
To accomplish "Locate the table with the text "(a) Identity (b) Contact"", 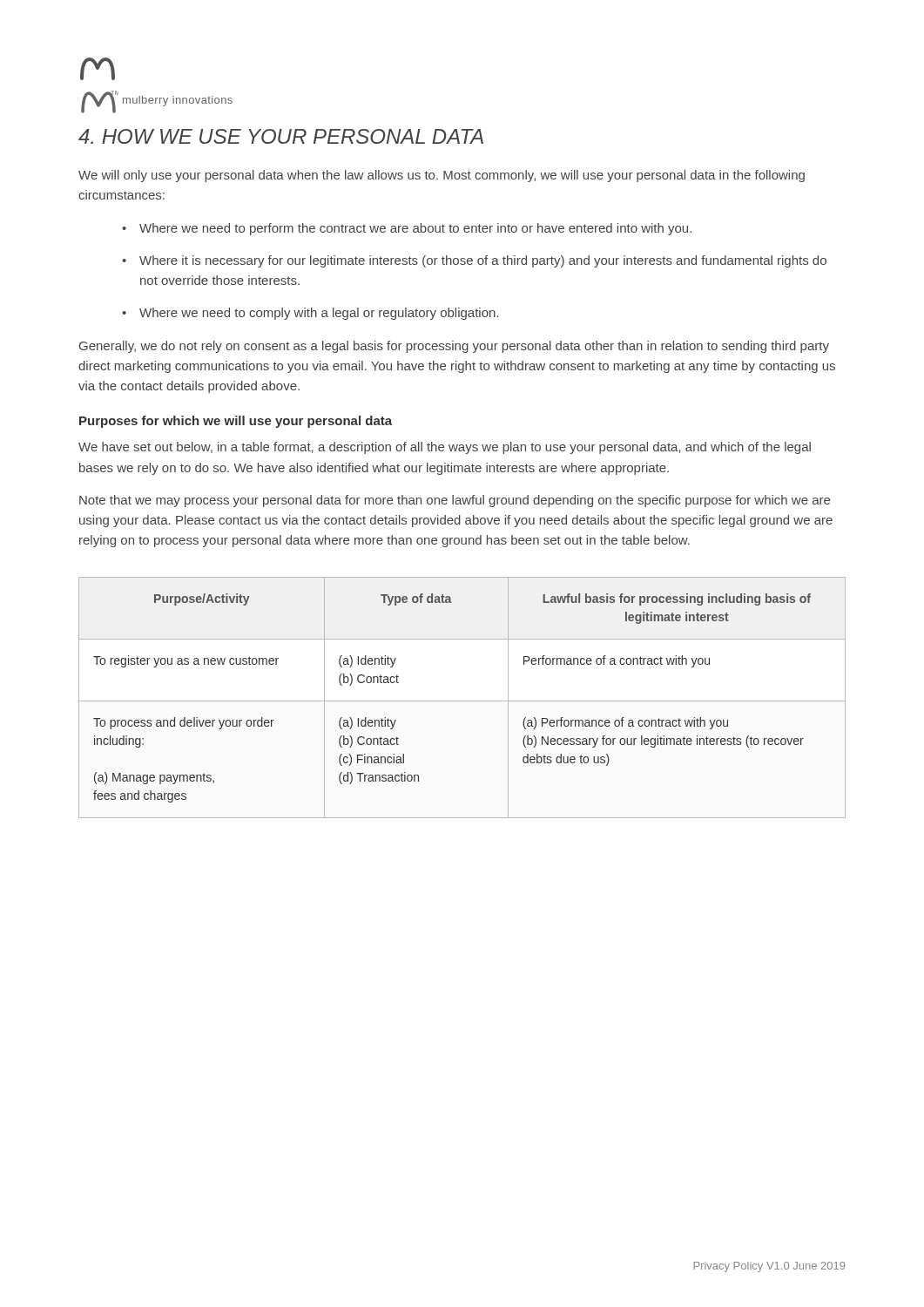I will (x=462, y=697).
